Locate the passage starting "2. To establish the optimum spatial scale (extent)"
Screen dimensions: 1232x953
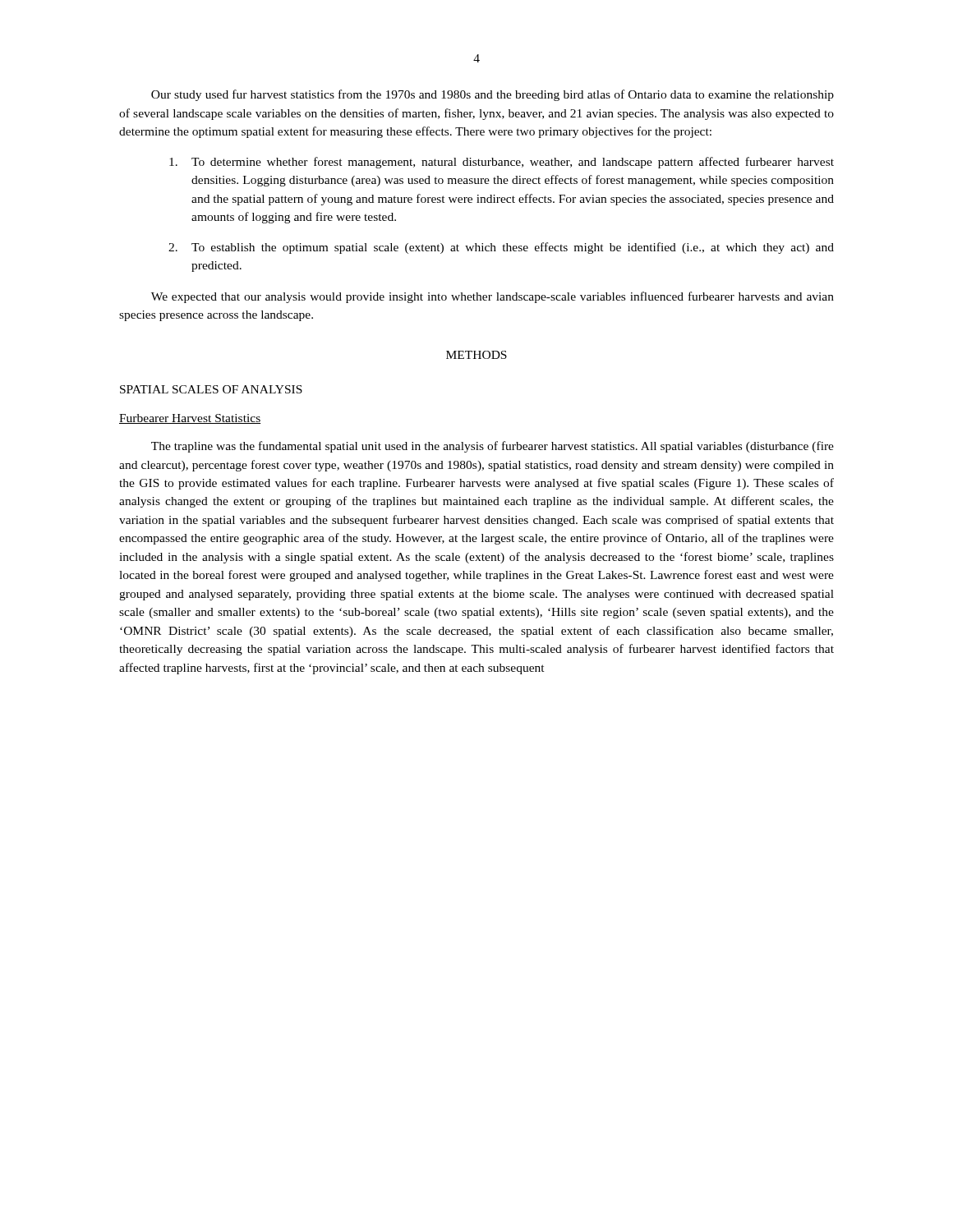tap(501, 256)
